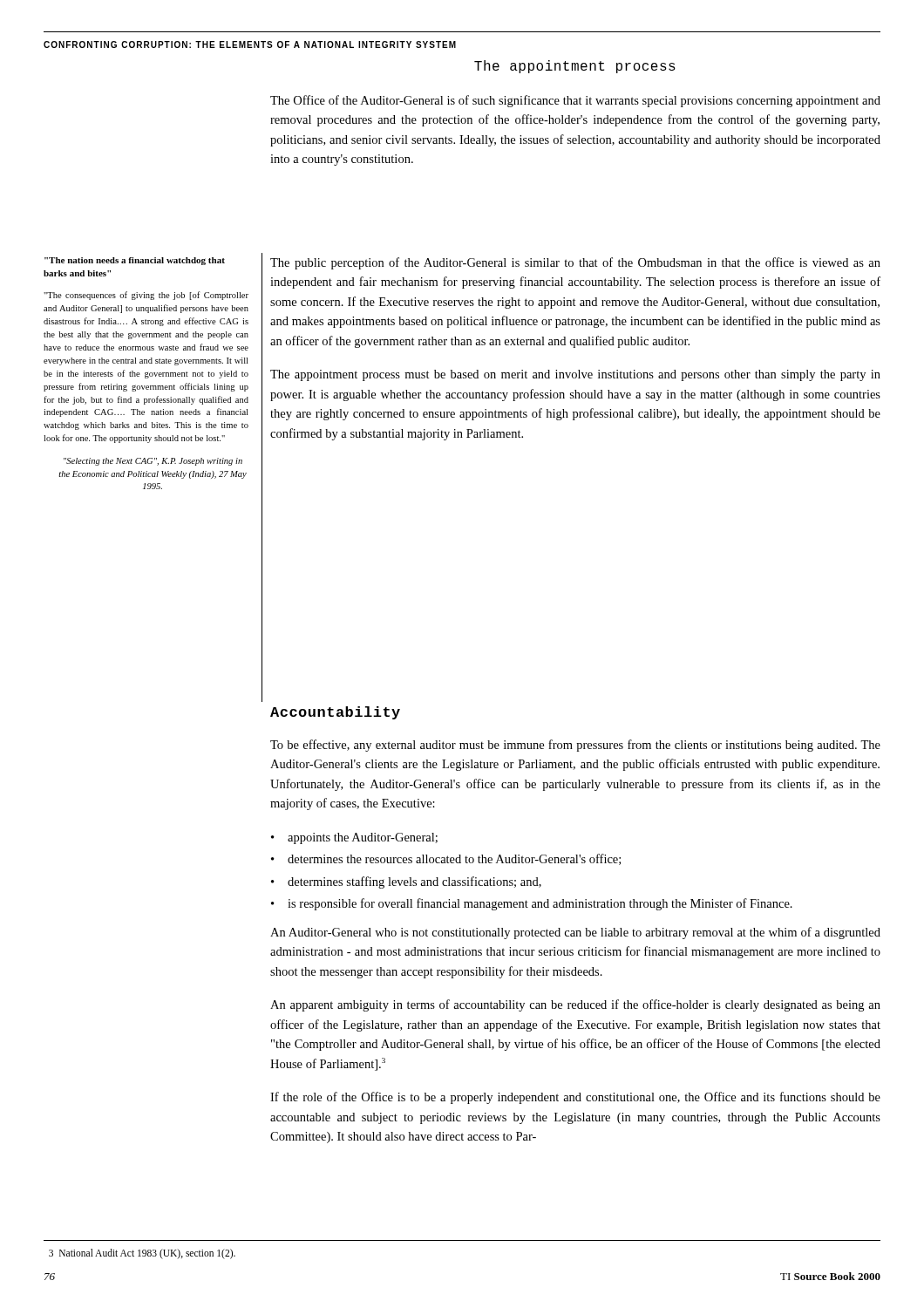
Task: Find the block on this page that starts ""The nation needs a financial watchdog that barks"
Action: click(x=146, y=374)
